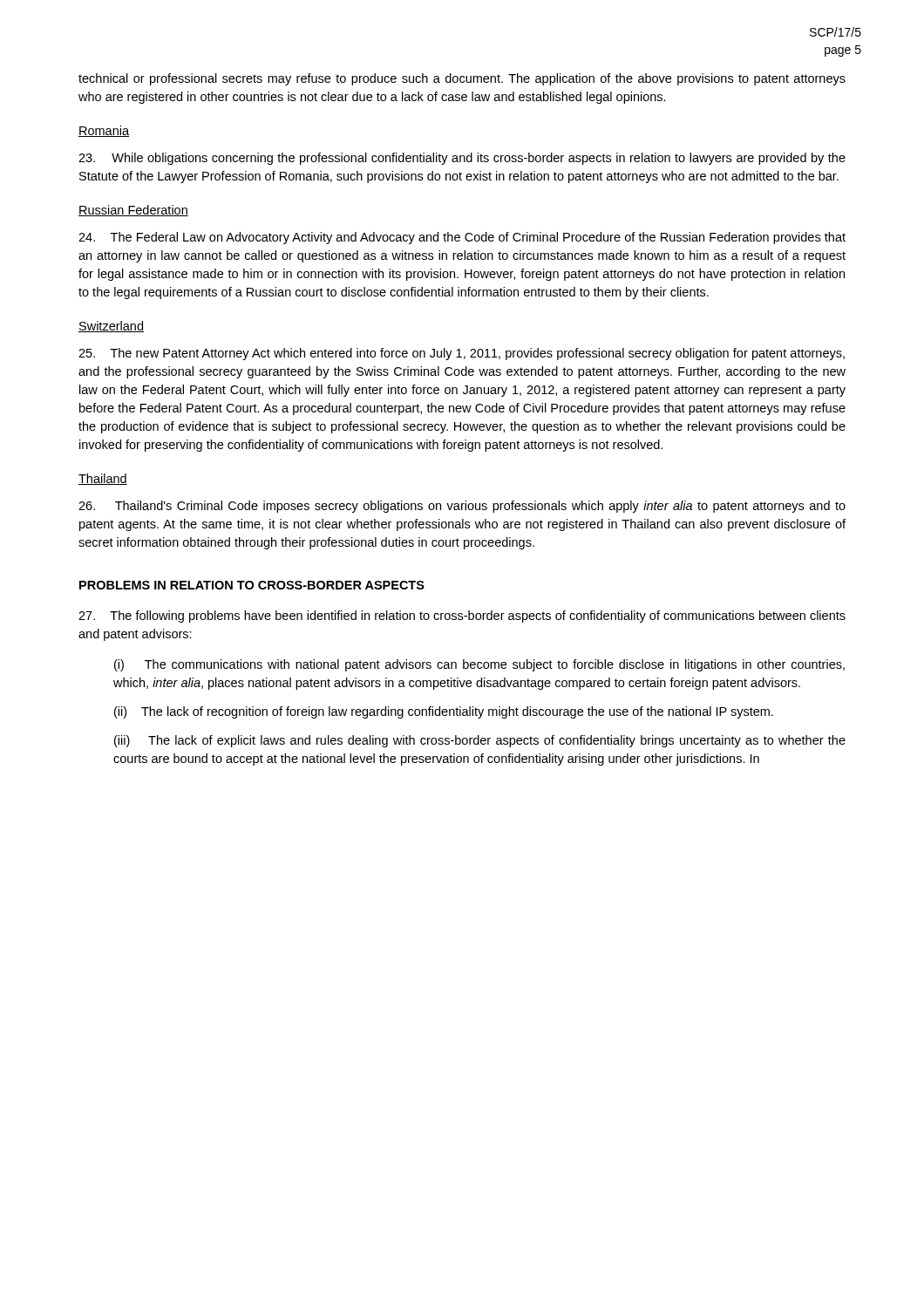Find the text block with the text "While obligations concerning"
Screen dimensions: 1308x924
(x=462, y=167)
